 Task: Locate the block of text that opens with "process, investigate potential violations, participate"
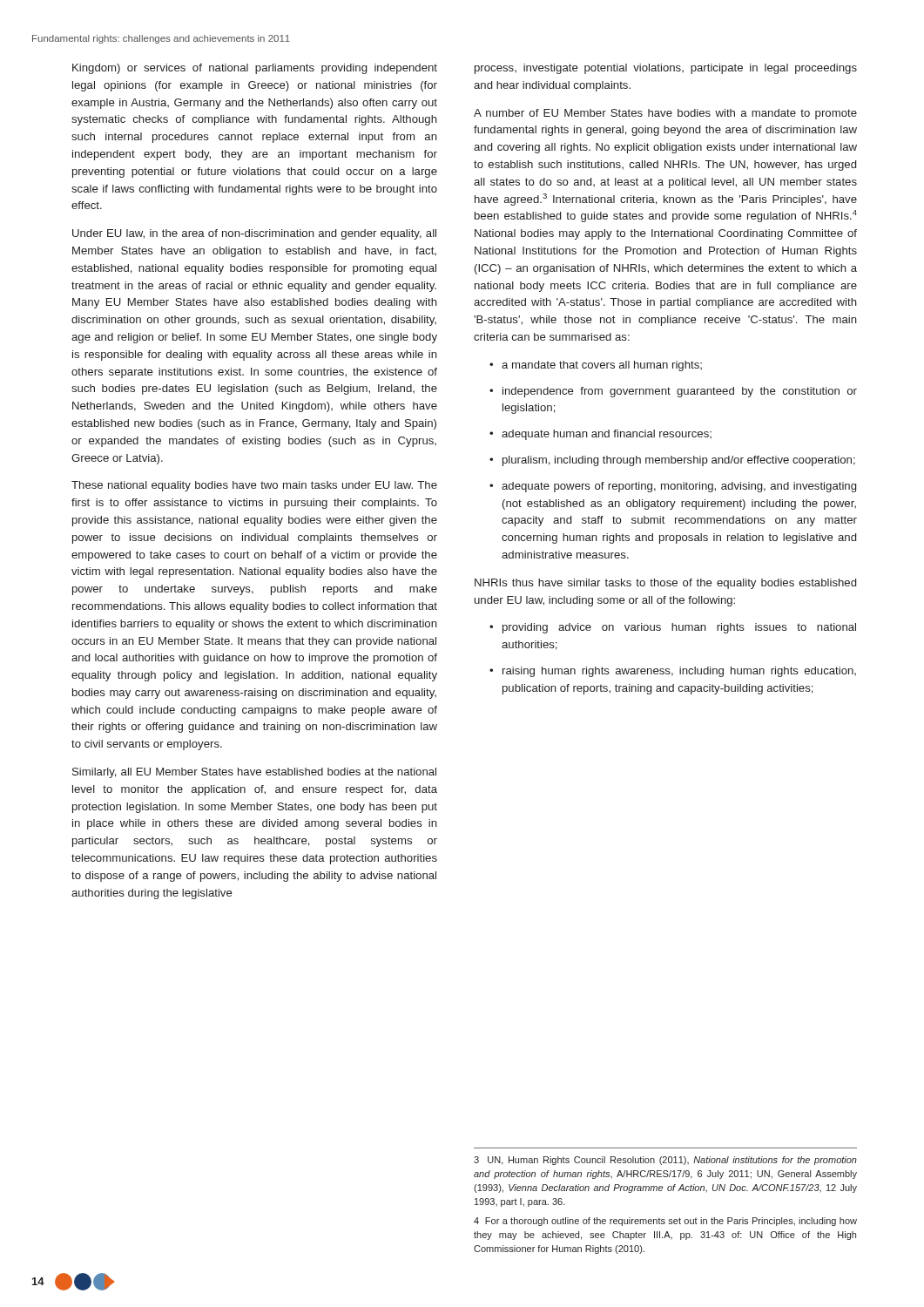(x=665, y=76)
